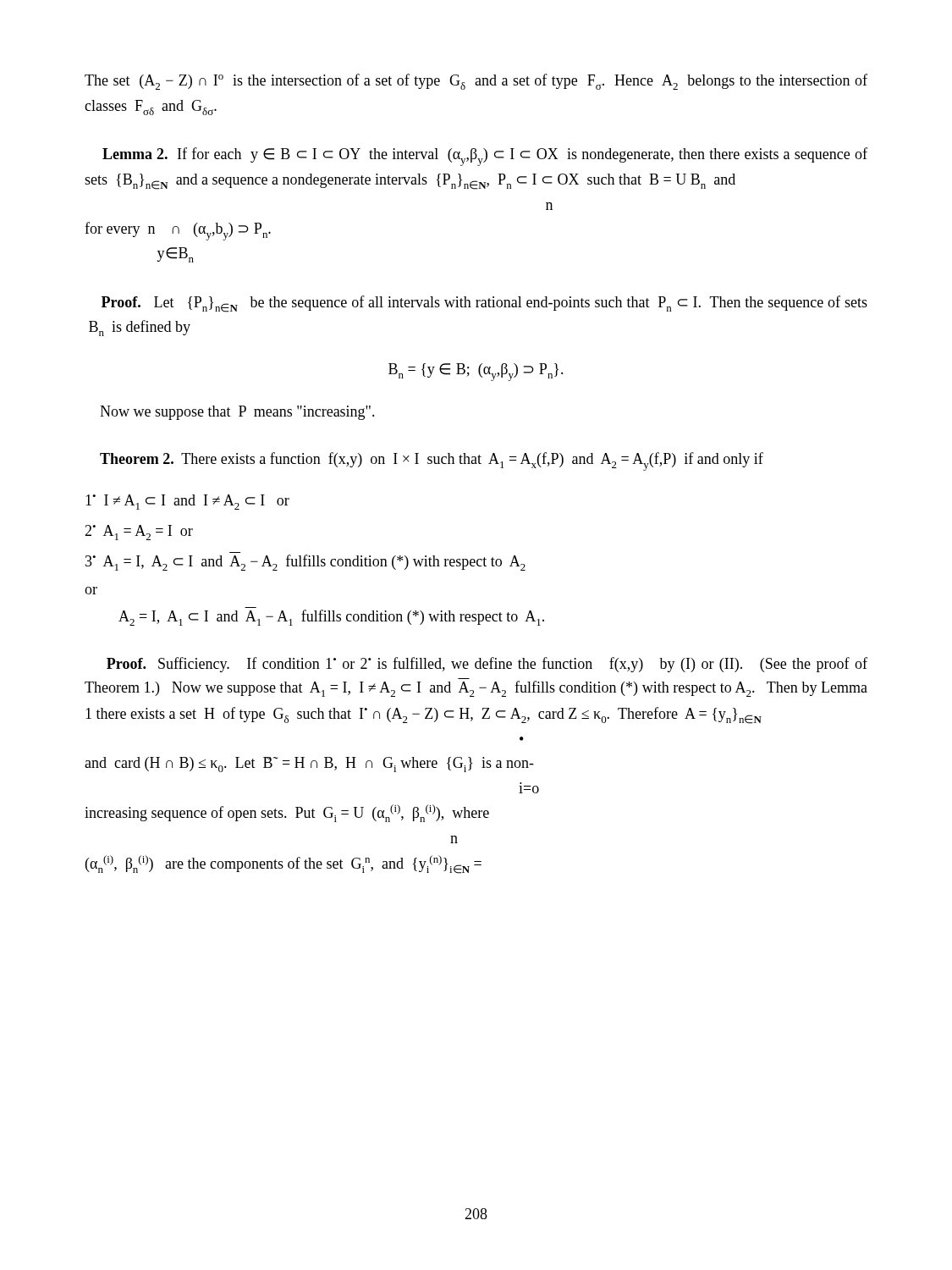Navigate to the region starting "Lemma 2. If for each y ∈ B"
The height and width of the screenshot is (1270, 952).
click(485, 157)
